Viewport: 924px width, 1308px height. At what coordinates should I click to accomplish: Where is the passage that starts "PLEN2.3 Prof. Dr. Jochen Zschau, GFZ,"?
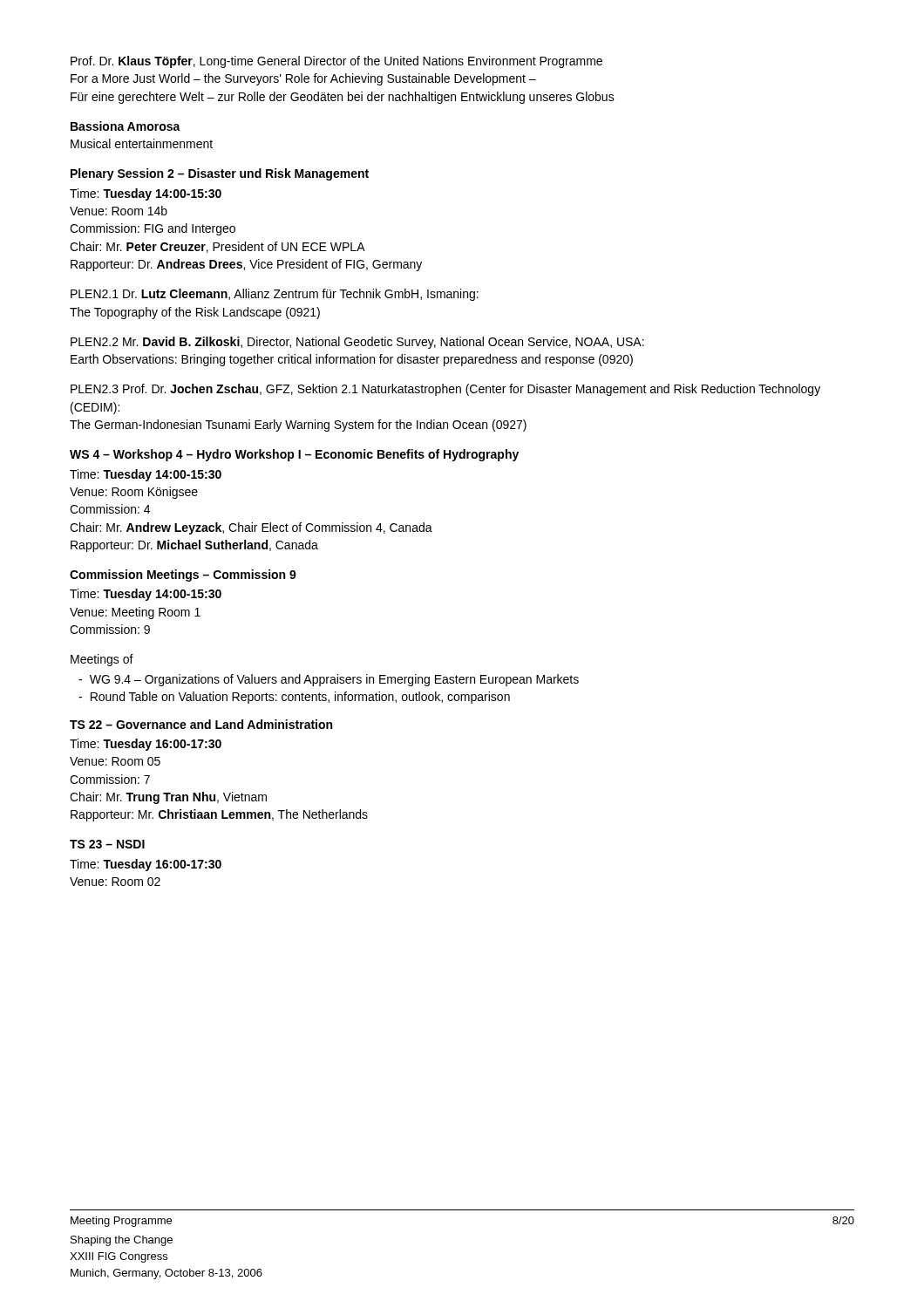(x=445, y=390)
